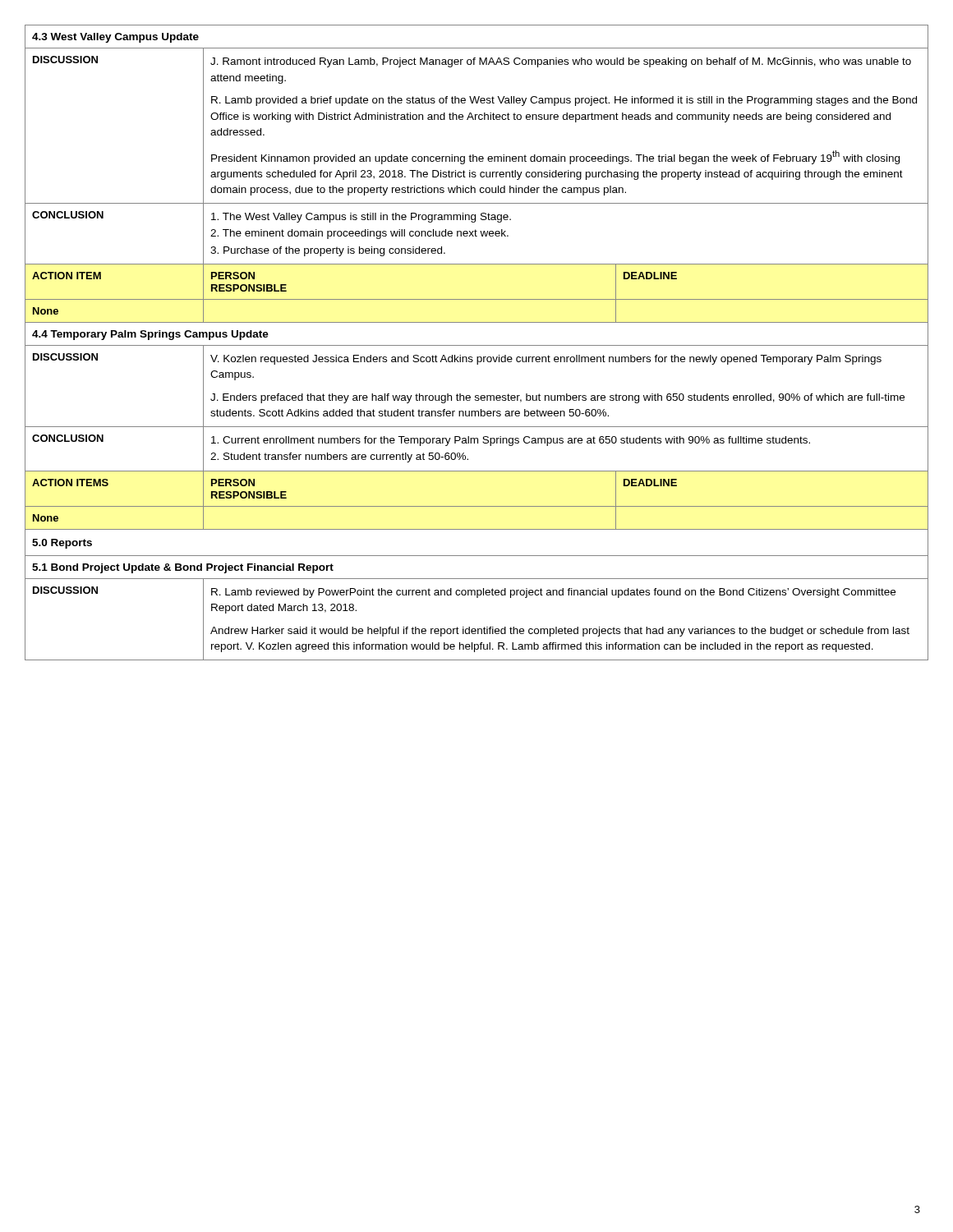Click on the list item that reads "Current enrollment numbers"
The height and width of the screenshot is (1232, 953).
point(566,449)
